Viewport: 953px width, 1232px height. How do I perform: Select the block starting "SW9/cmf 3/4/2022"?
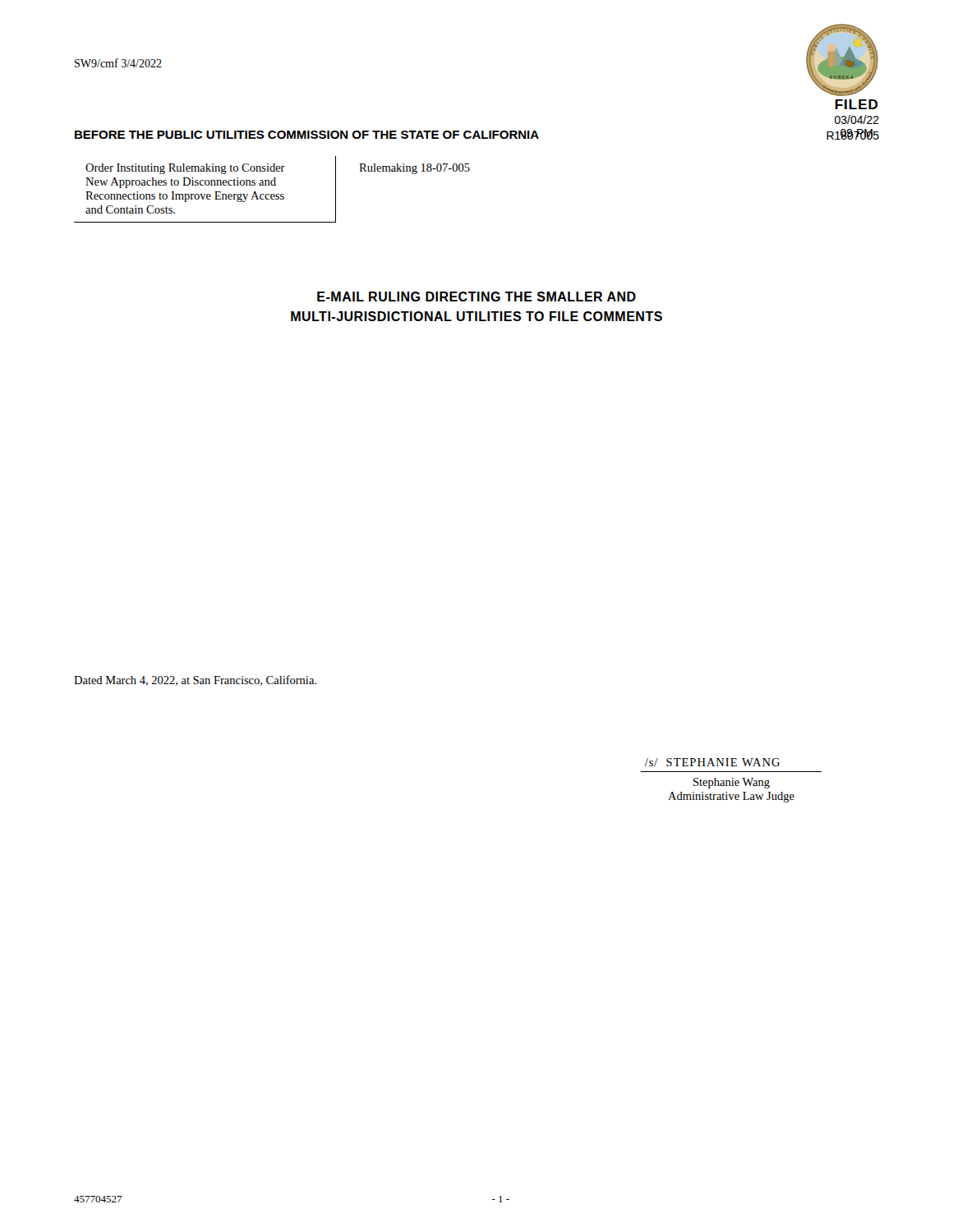(118, 64)
